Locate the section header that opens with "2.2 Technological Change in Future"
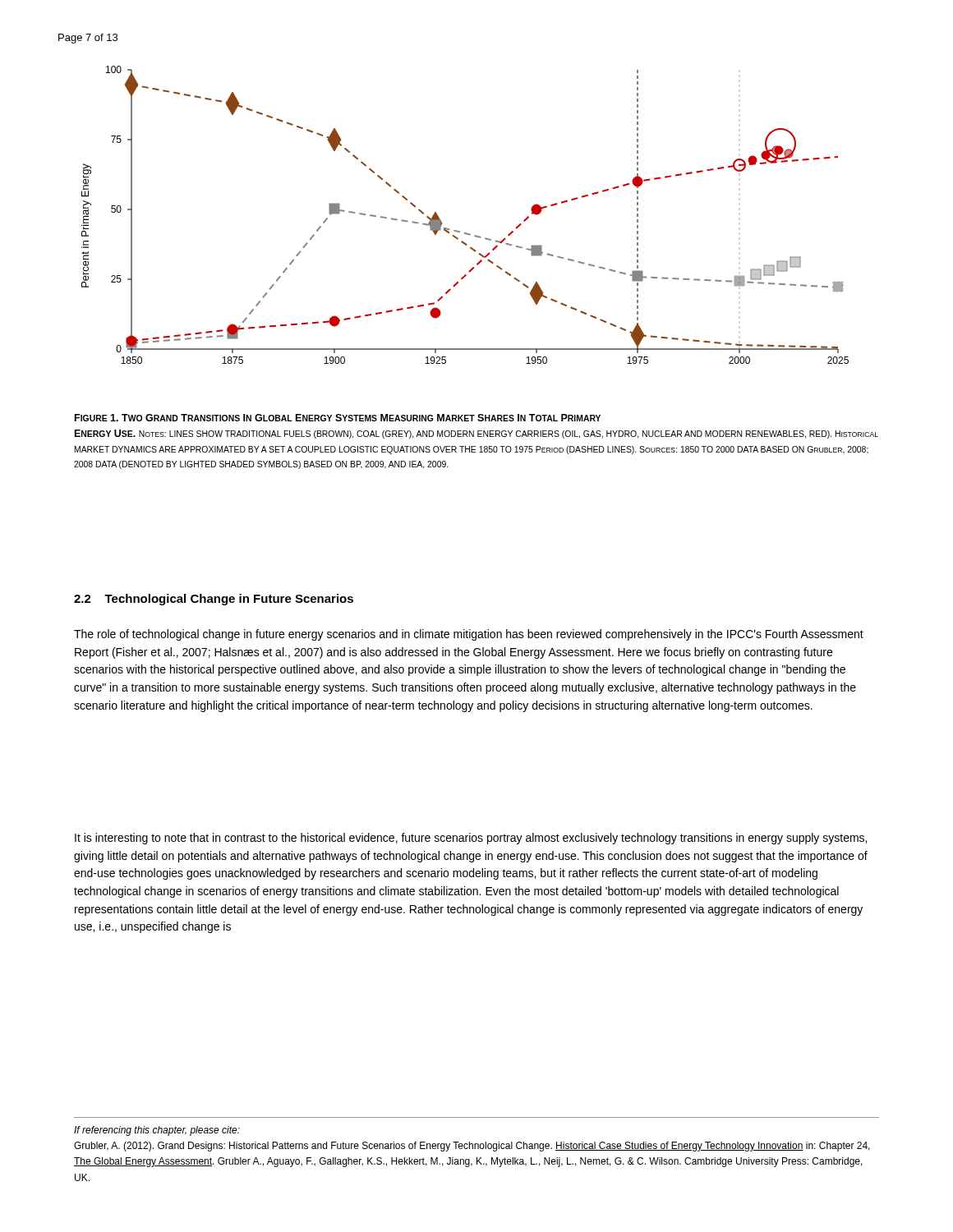The width and height of the screenshot is (953, 1232). 214,598
